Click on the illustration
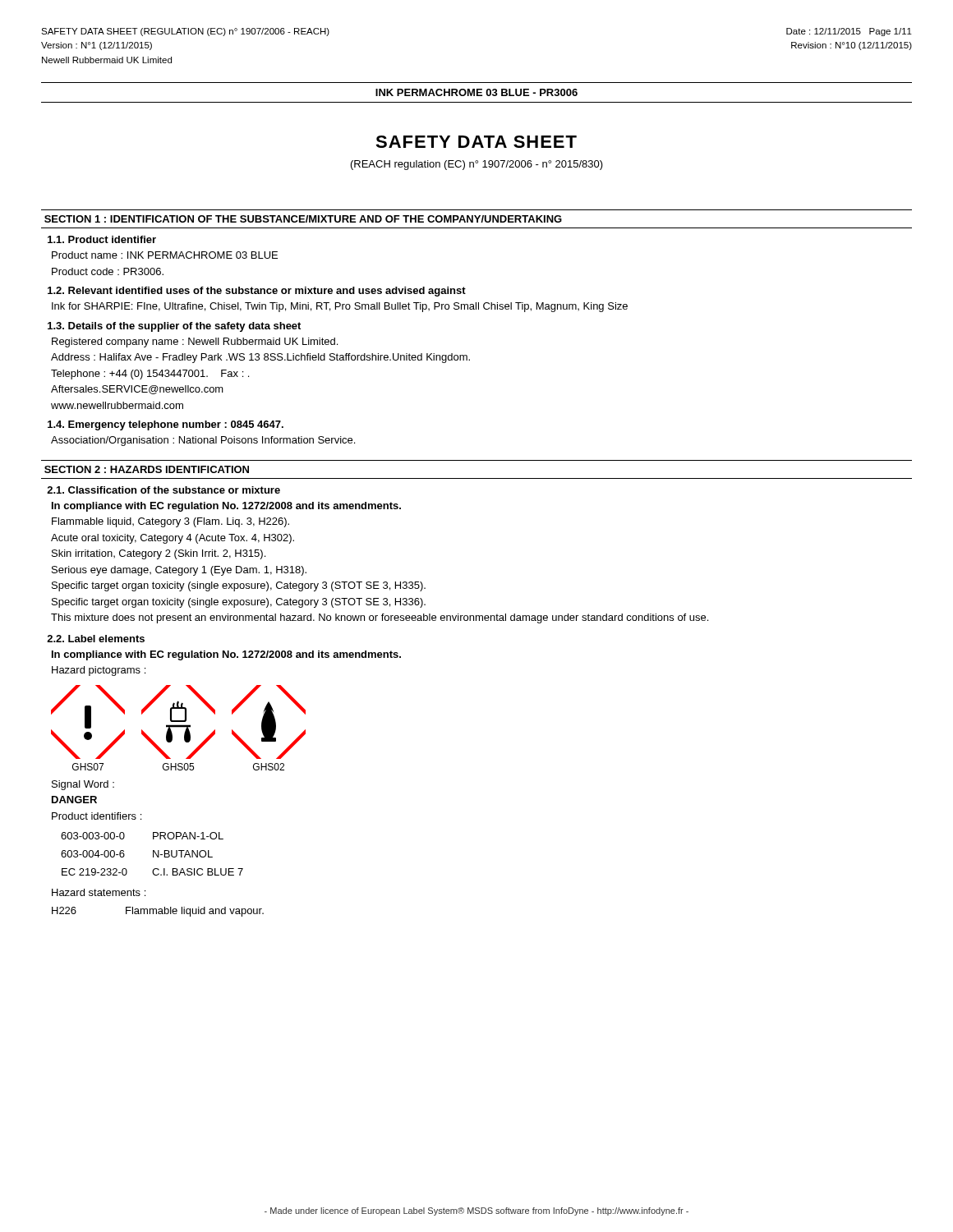The height and width of the screenshot is (1232, 953). (x=481, y=729)
